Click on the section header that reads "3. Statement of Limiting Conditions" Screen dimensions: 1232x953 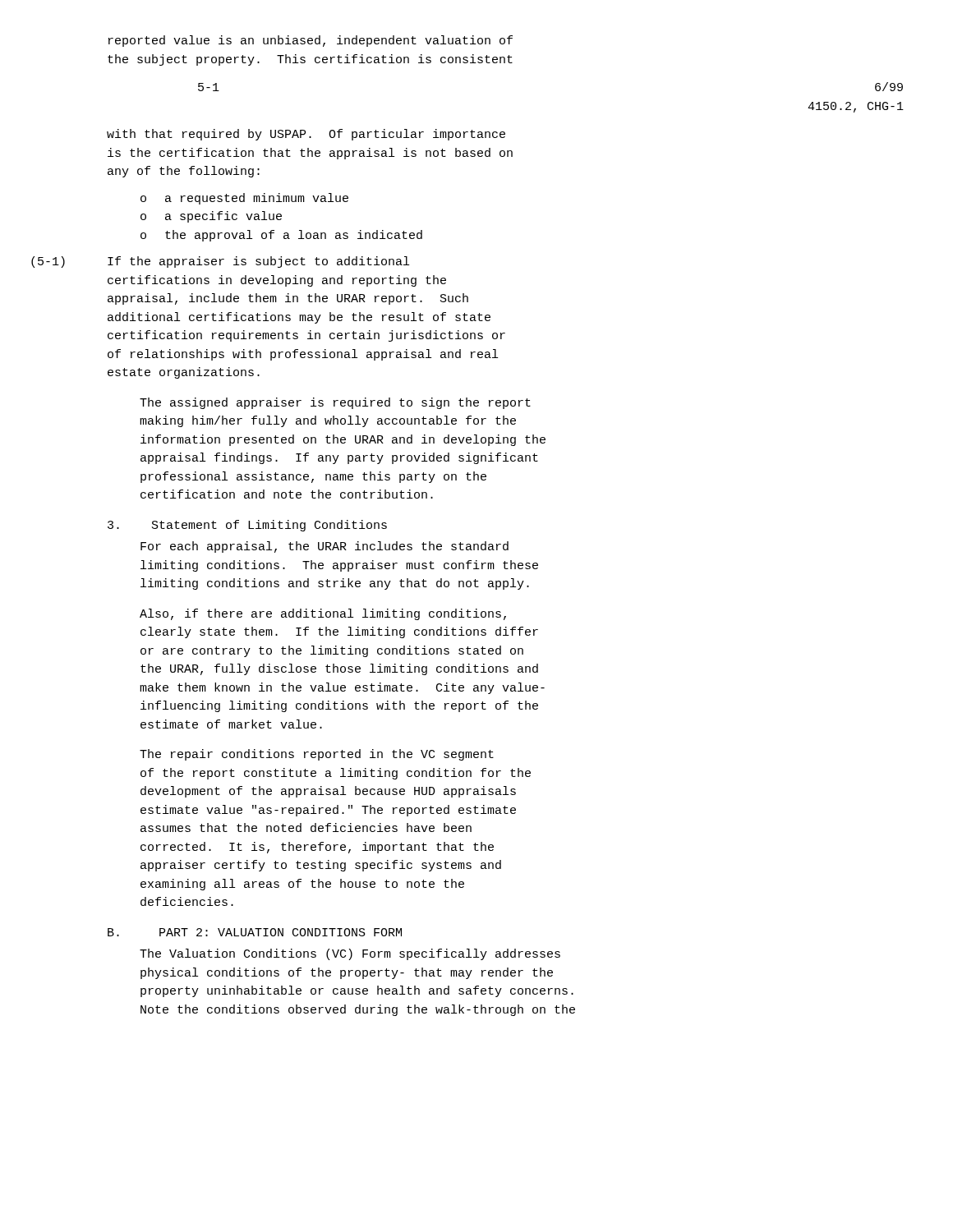point(247,526)
